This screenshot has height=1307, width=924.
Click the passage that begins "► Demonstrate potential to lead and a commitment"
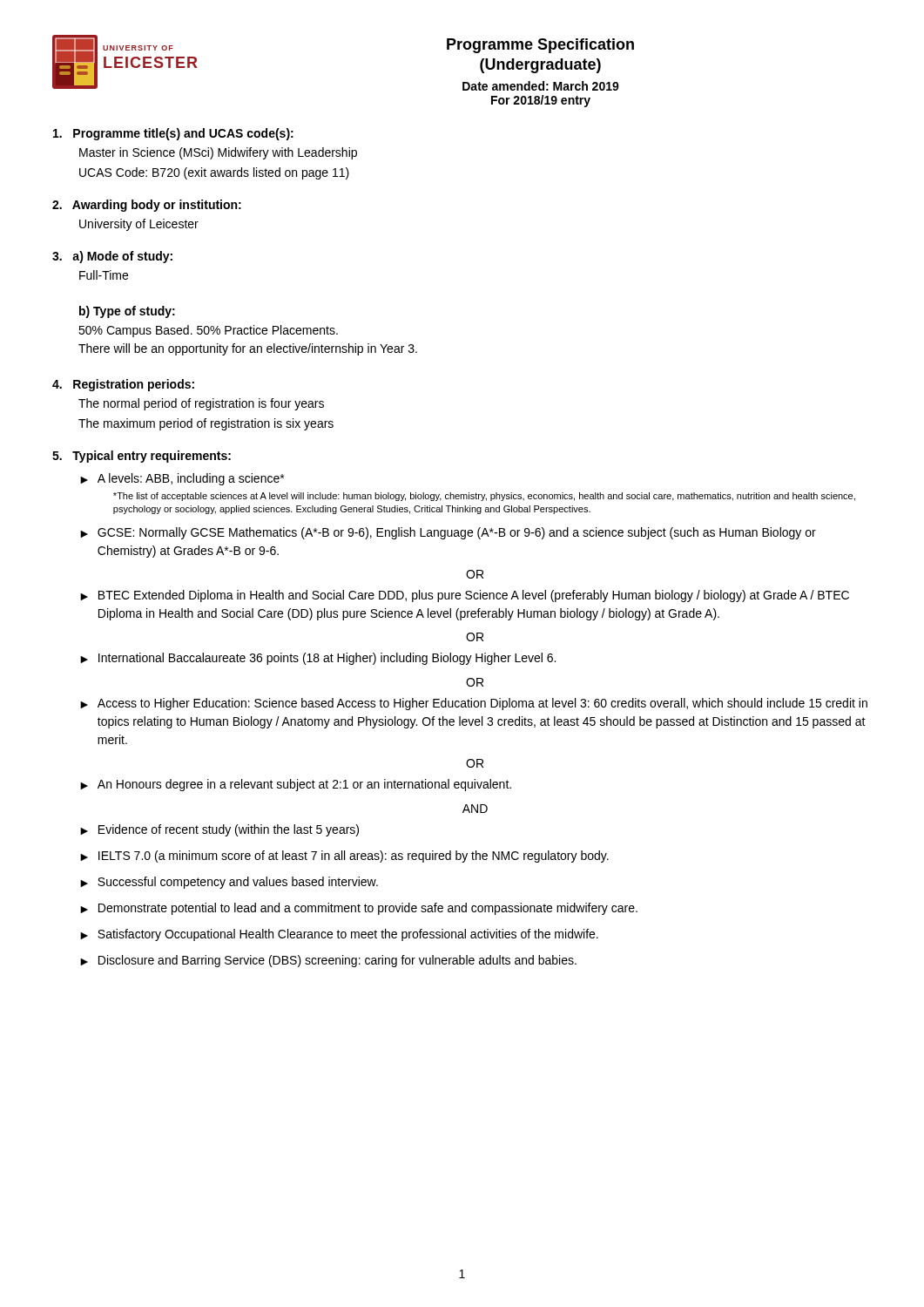pyautogui.click(x=475, y=909)
